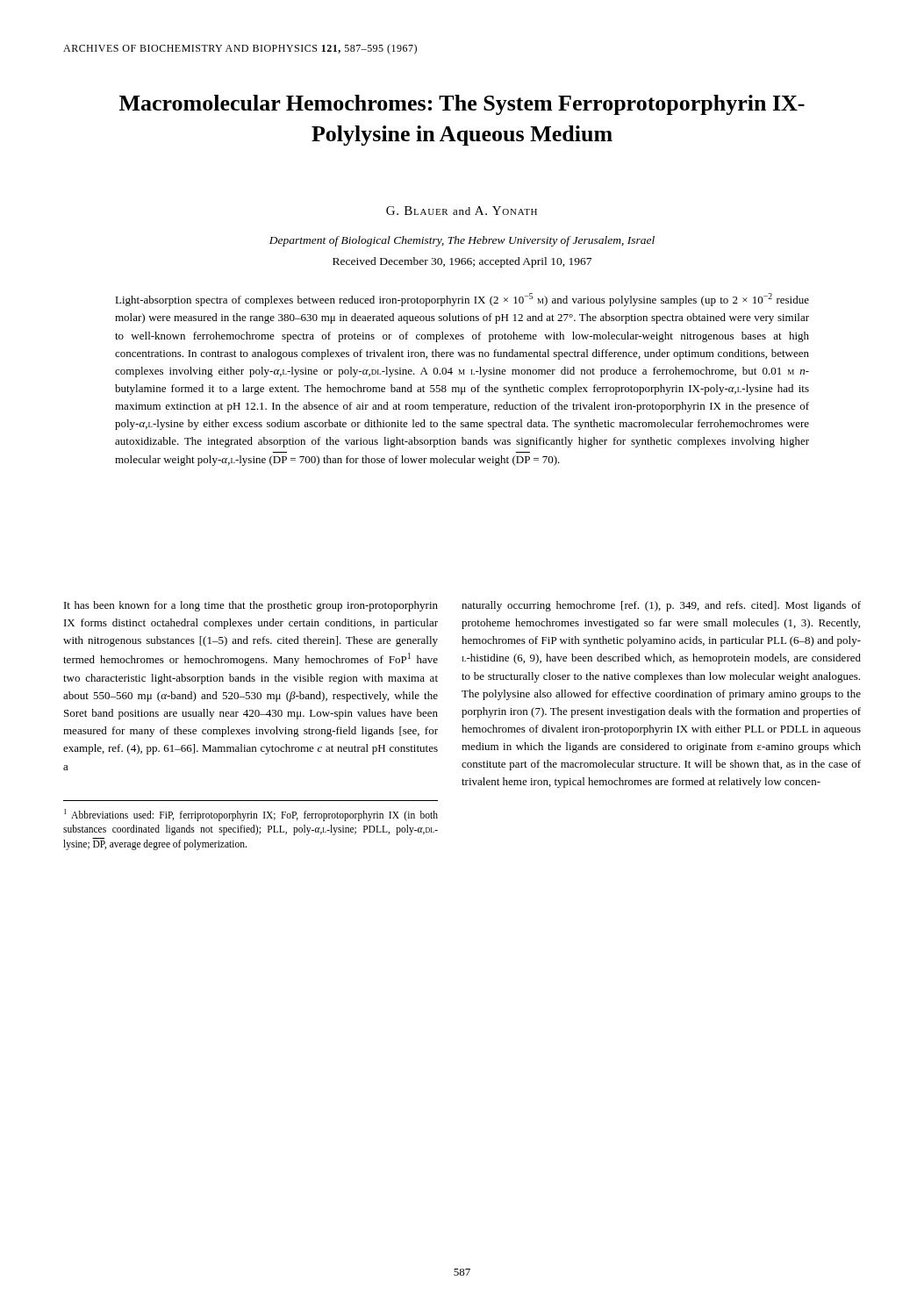Navigate to the text starting "naturally occurring hemochrome [ref. (1),"

point(661,693)
